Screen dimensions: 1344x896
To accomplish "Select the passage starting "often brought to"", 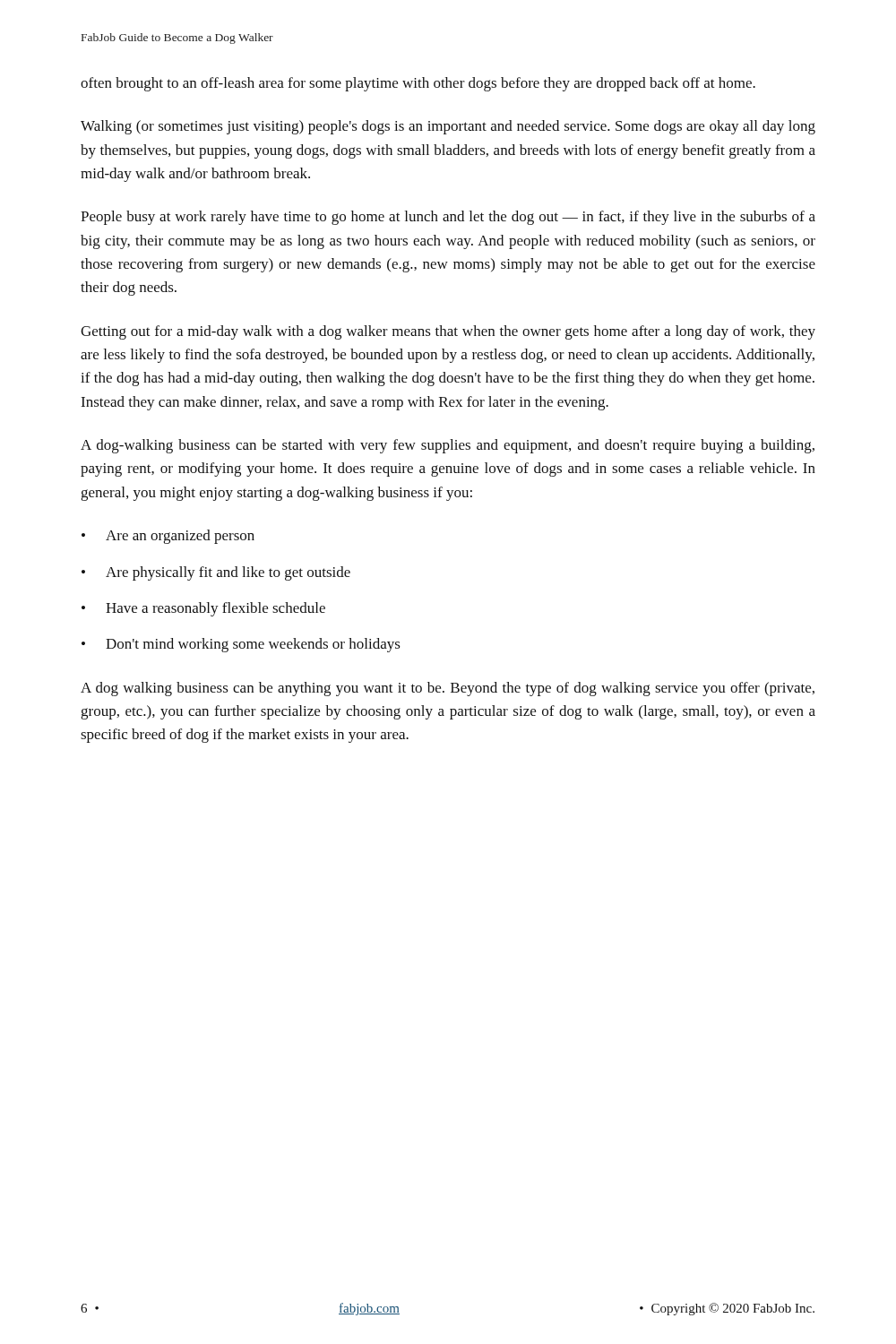I will pyautogui.click(x=448, y=83).
